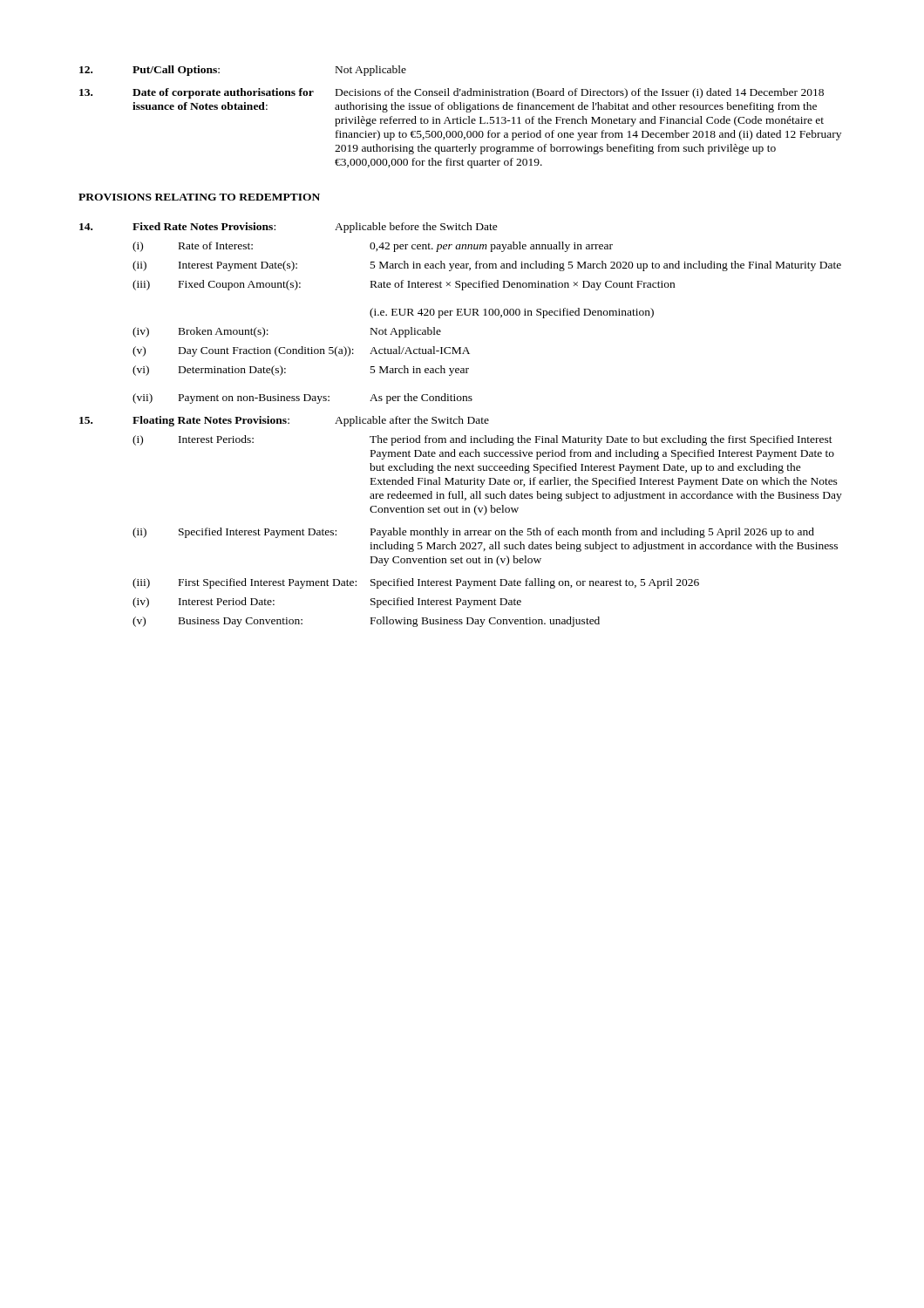
Task: Locate the element starting "(ii) Specified Interest Payment Dates:"
Action: click(462, 546)
